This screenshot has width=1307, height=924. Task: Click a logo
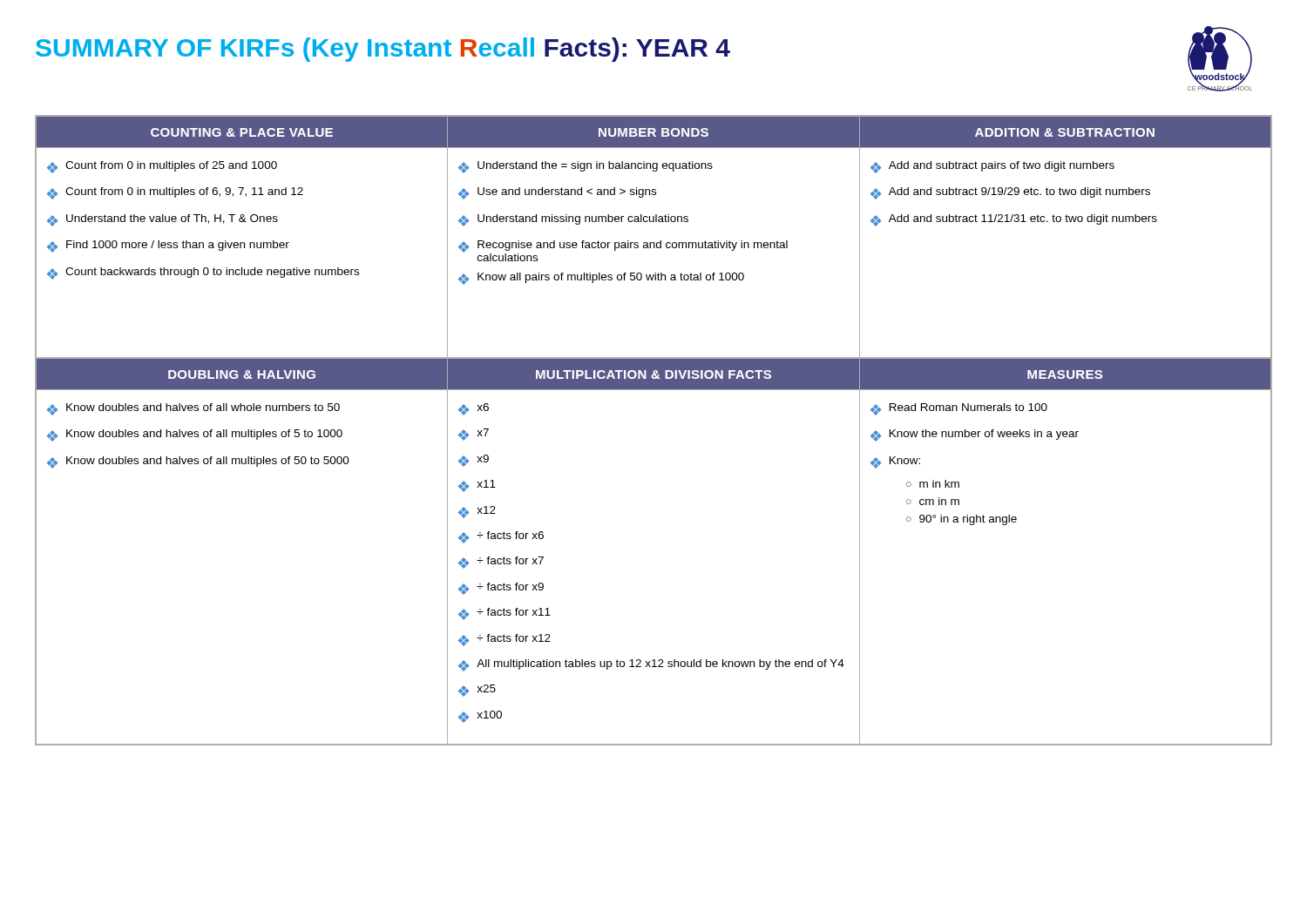point(1220,63)
